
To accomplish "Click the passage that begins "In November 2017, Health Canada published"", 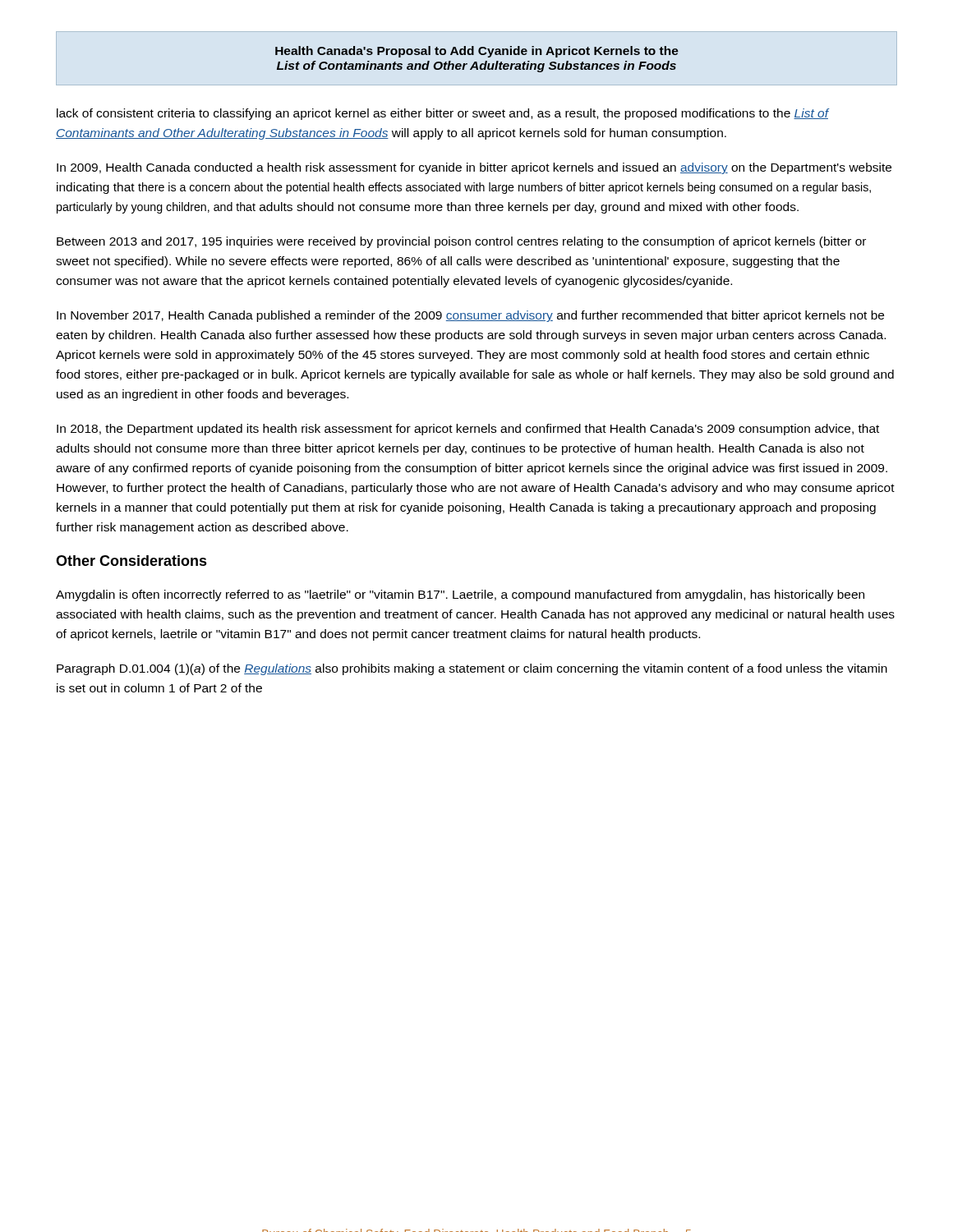I will 476,355.
